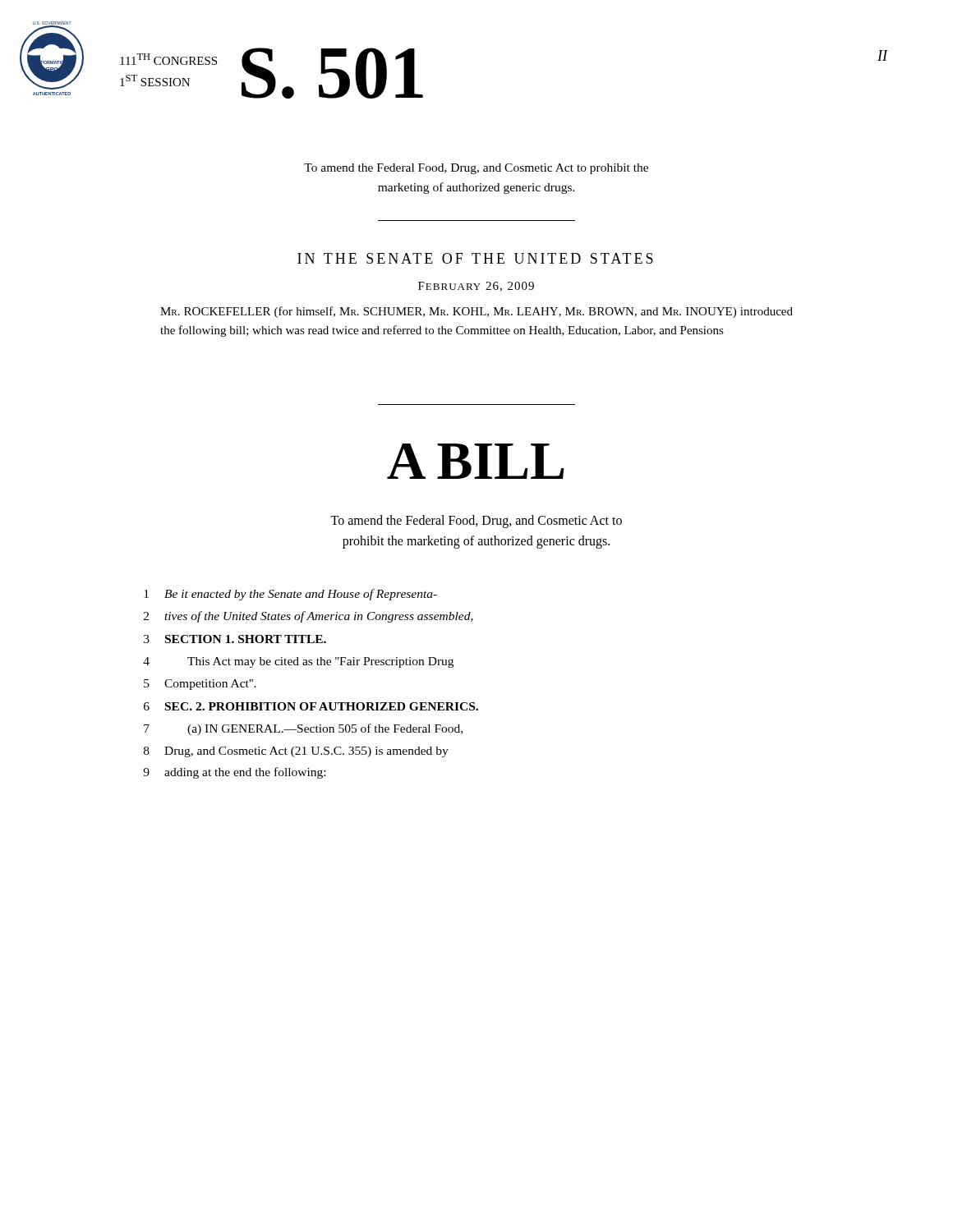Locate the region starting "1 Be it enacted by the Senate and"

(x=290, y=595)
